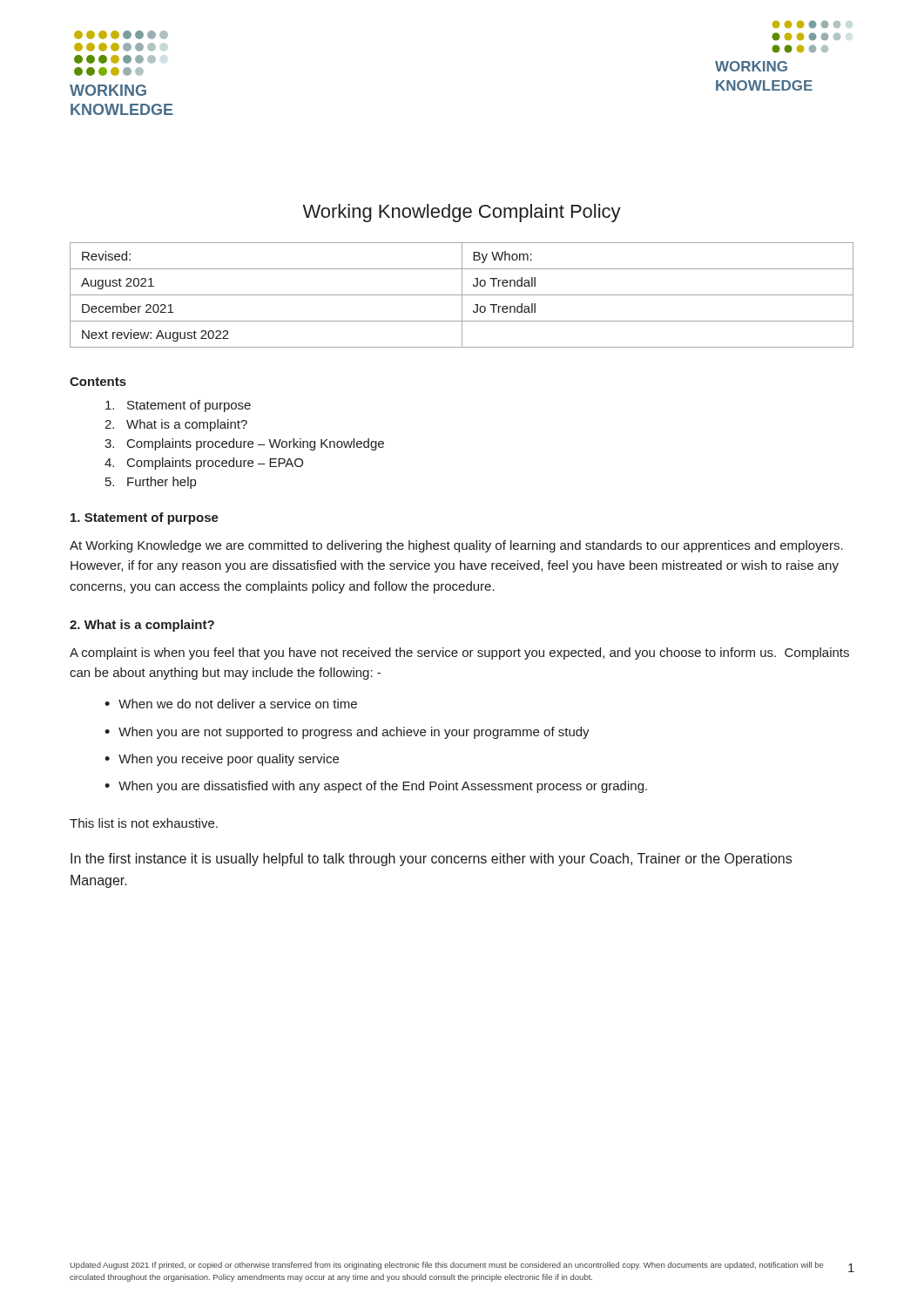Find the block on this page that starts "• When we do"
The image size is (924, 1307).
[x=231, y=705]
